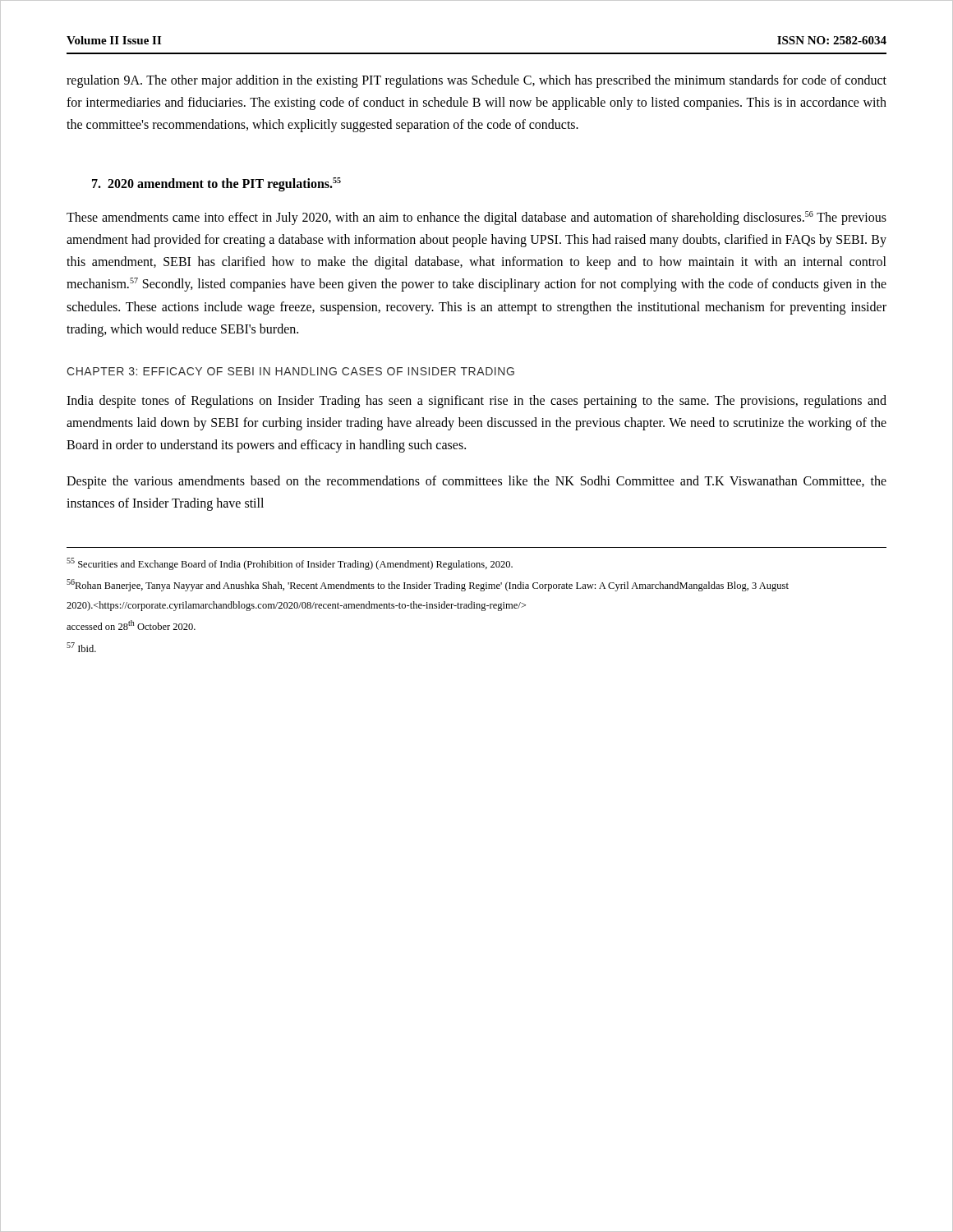The image size is (953, 1232).
Task: Locate the section header that says "7. 2020 amendment to the PIT regulations.55"
Action: pos(216,183)
